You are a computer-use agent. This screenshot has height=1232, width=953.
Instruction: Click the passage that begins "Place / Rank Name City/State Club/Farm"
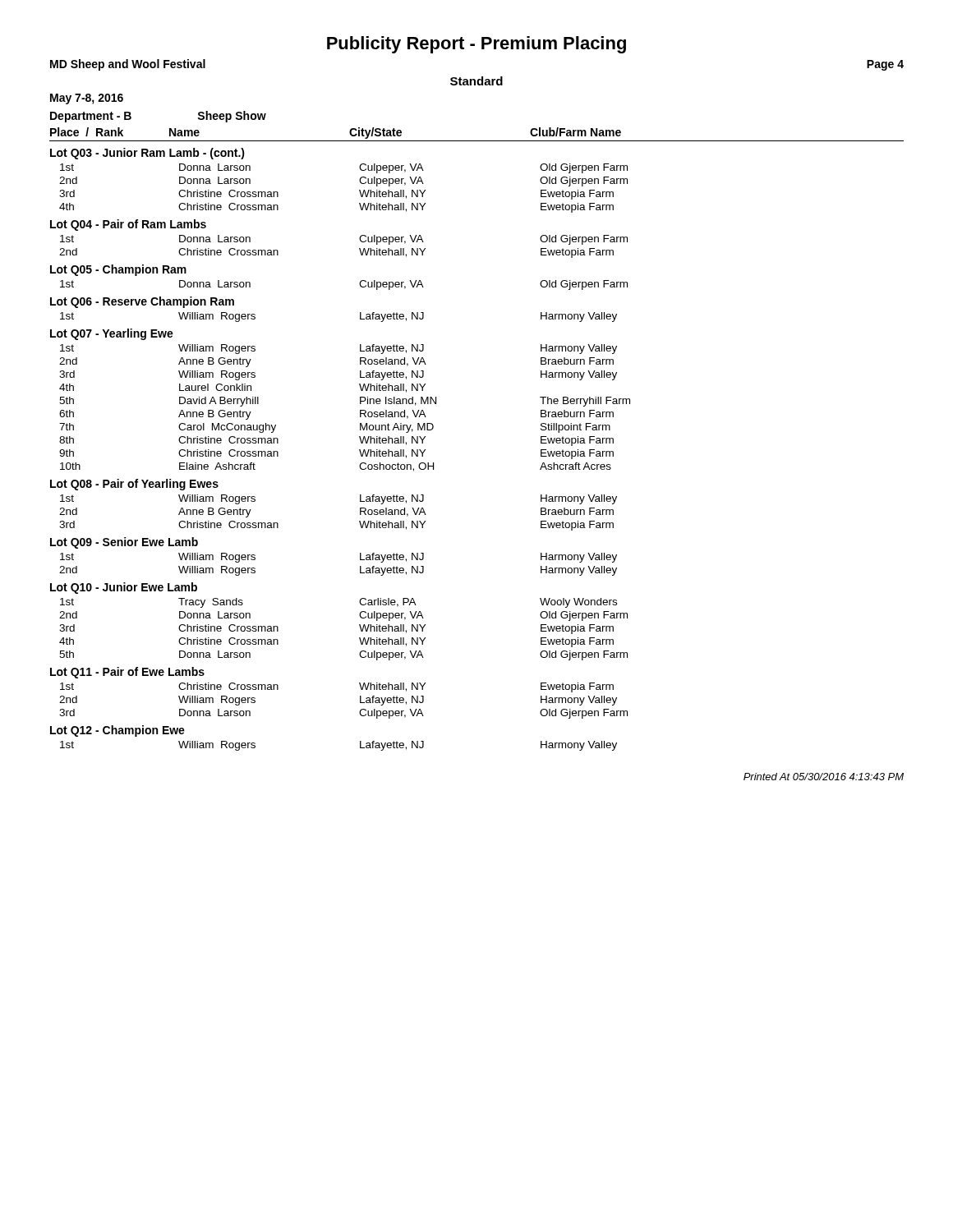413,132
